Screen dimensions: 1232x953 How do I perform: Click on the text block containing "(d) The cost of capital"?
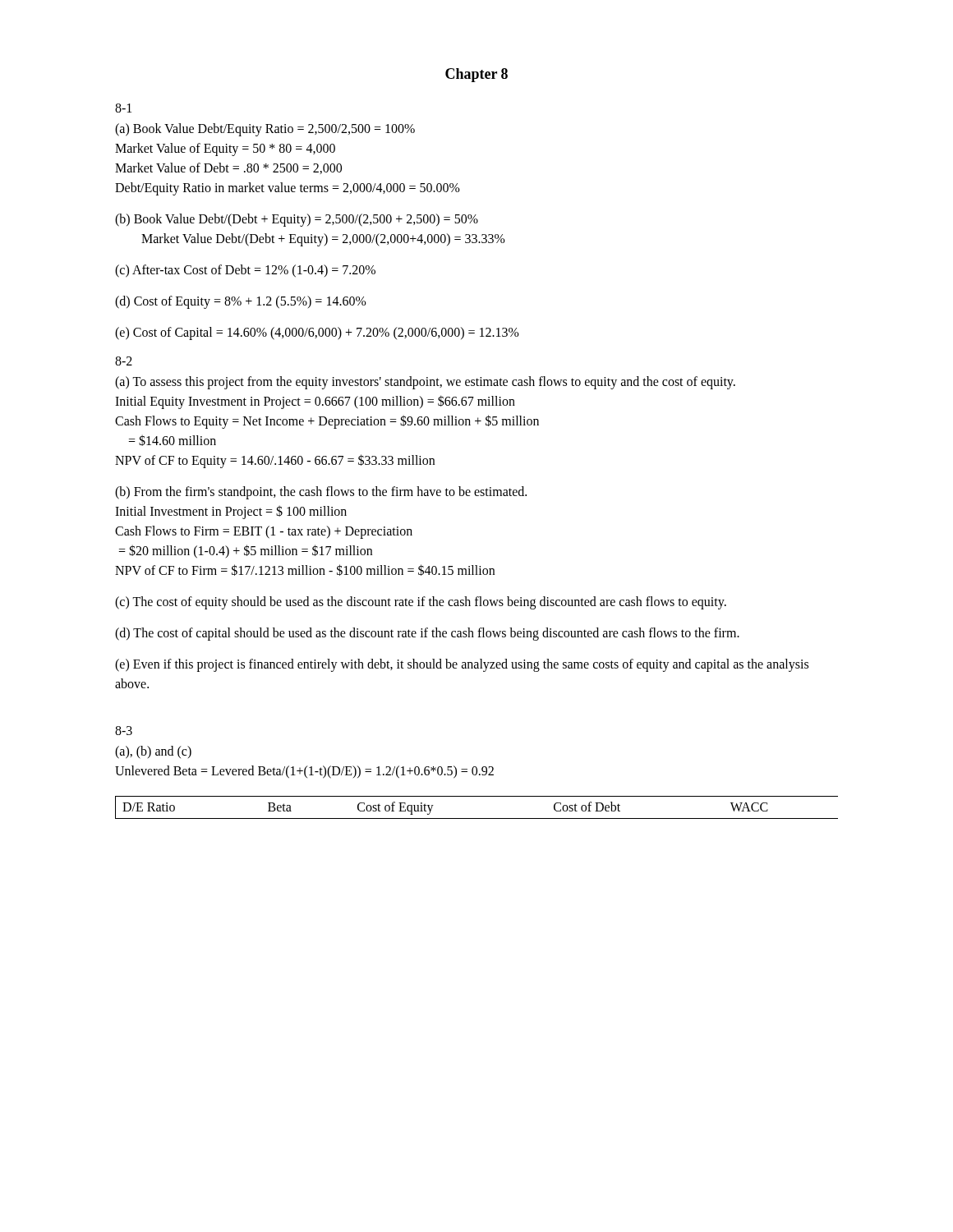(427, 633)
